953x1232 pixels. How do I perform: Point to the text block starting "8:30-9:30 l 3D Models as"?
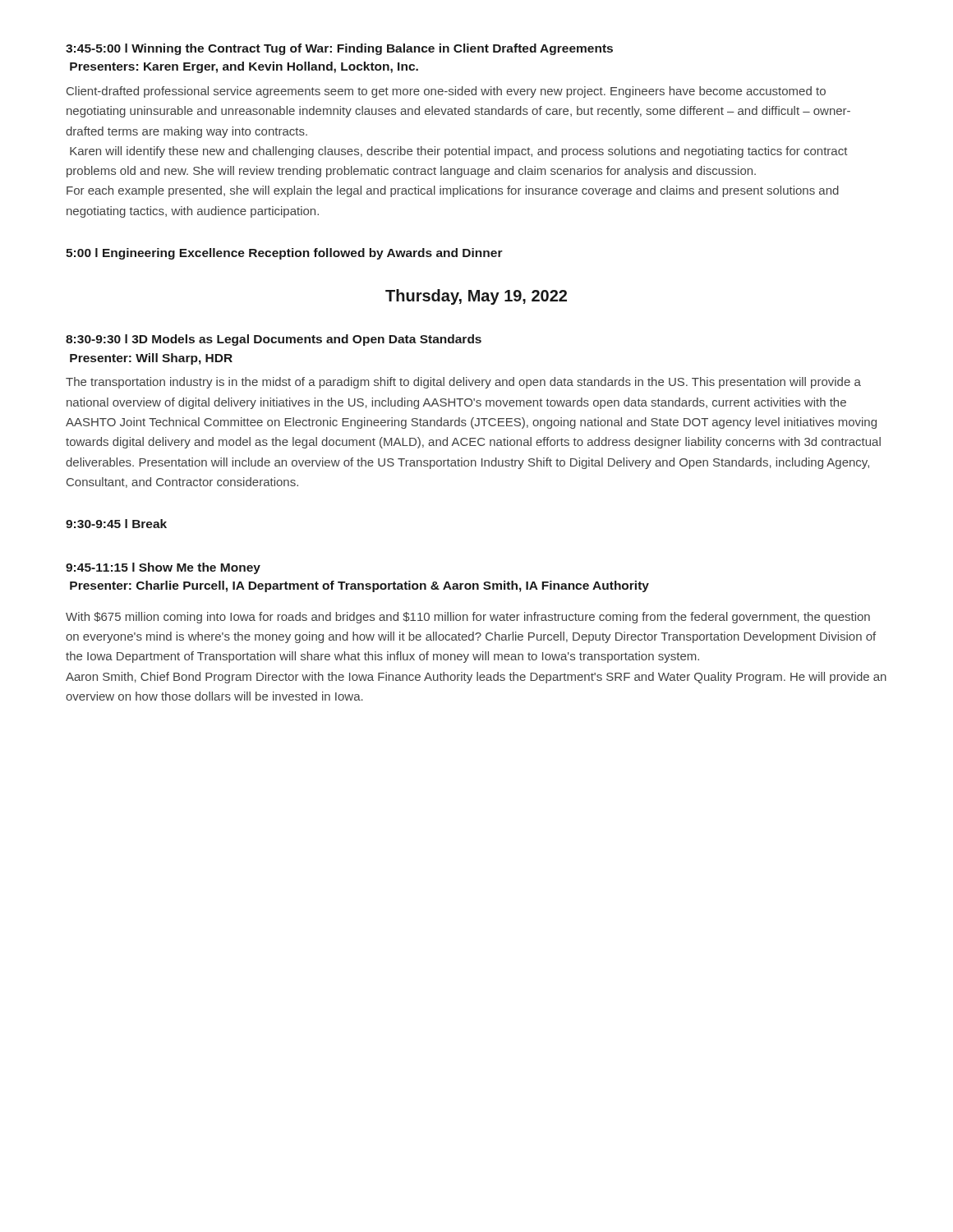tap(274, 348)
